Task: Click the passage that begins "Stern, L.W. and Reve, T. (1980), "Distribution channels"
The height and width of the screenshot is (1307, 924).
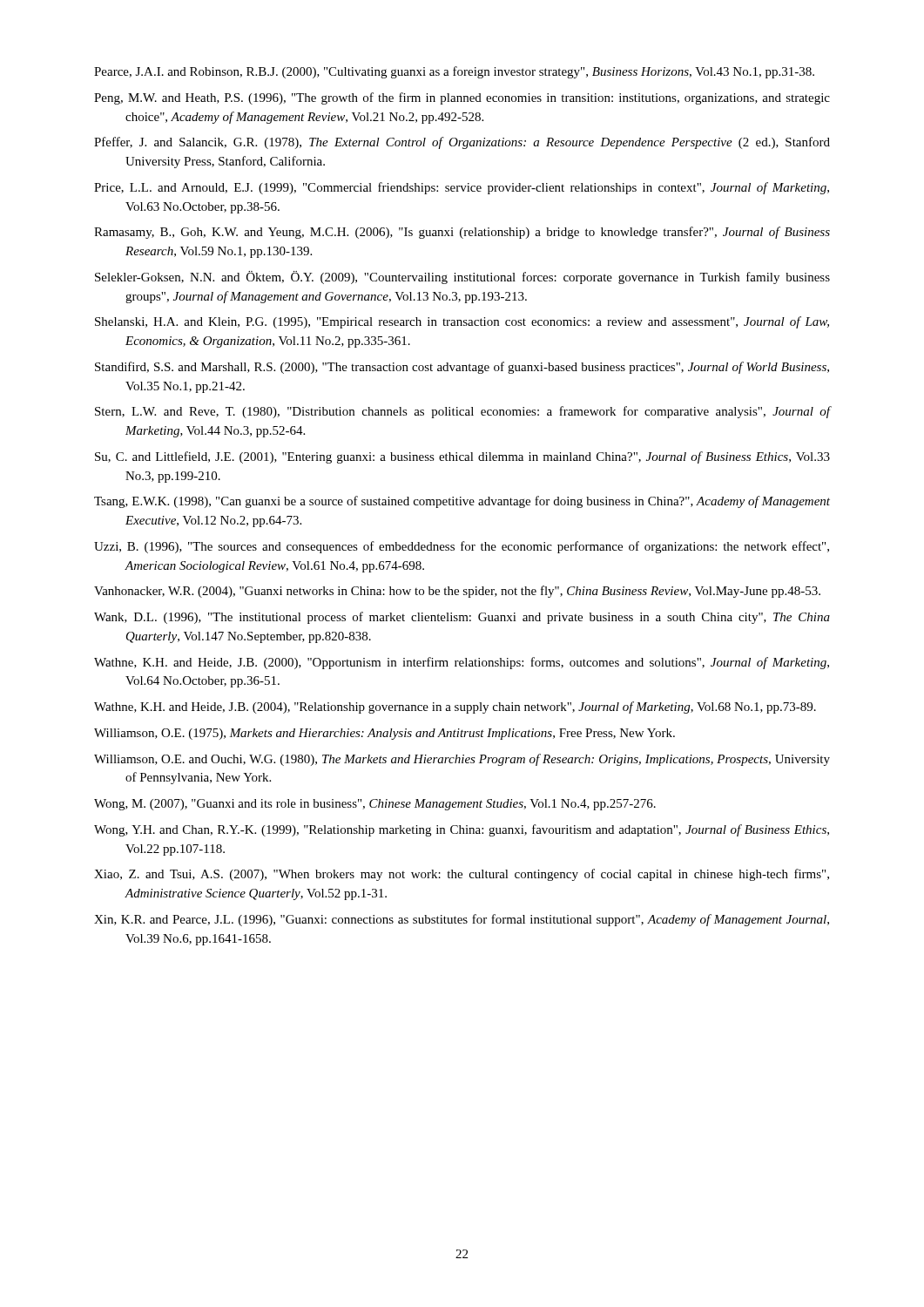Action: click(x=462, y=421)
